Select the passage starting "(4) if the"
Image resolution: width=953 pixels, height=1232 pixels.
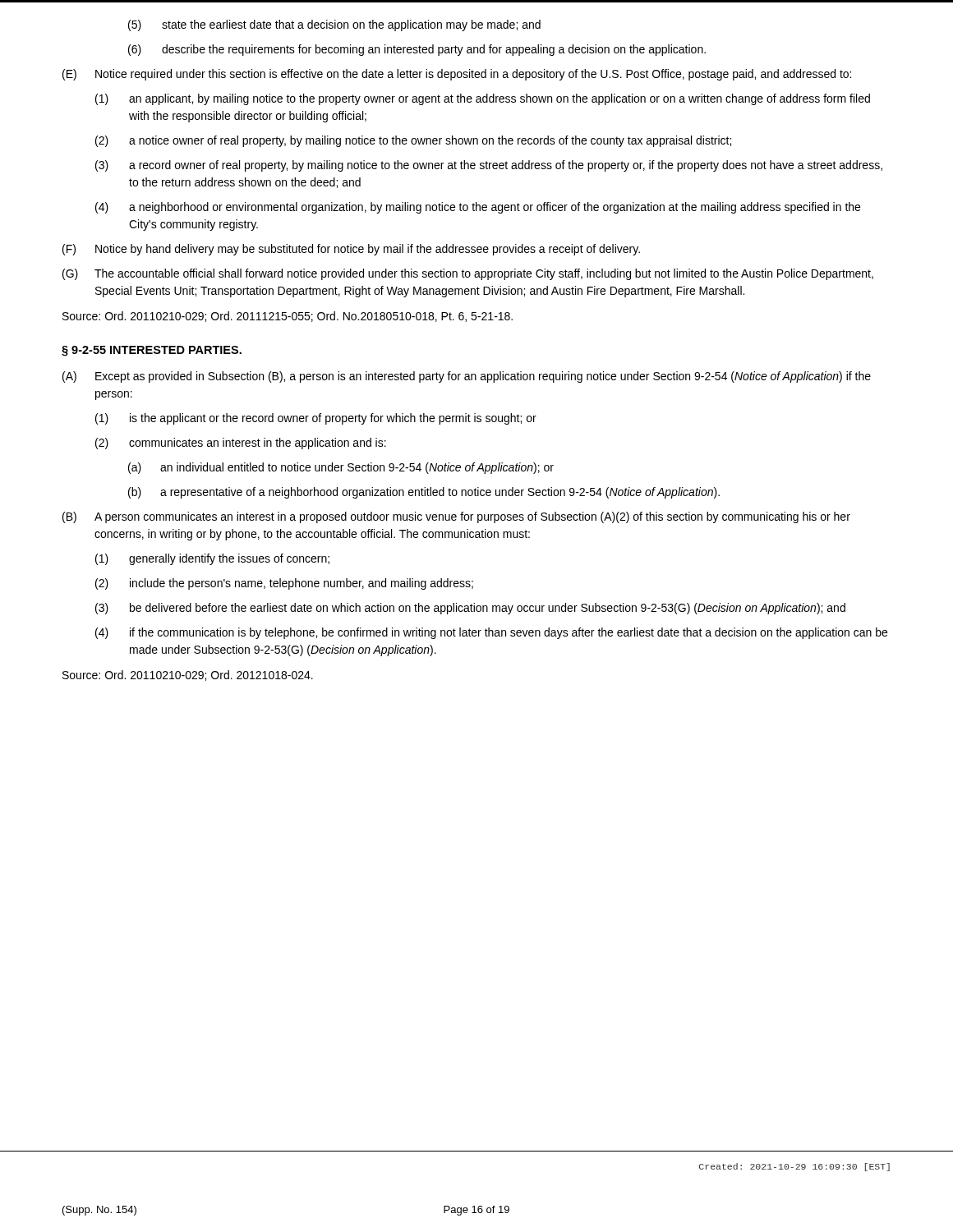[x=476, y=642]
